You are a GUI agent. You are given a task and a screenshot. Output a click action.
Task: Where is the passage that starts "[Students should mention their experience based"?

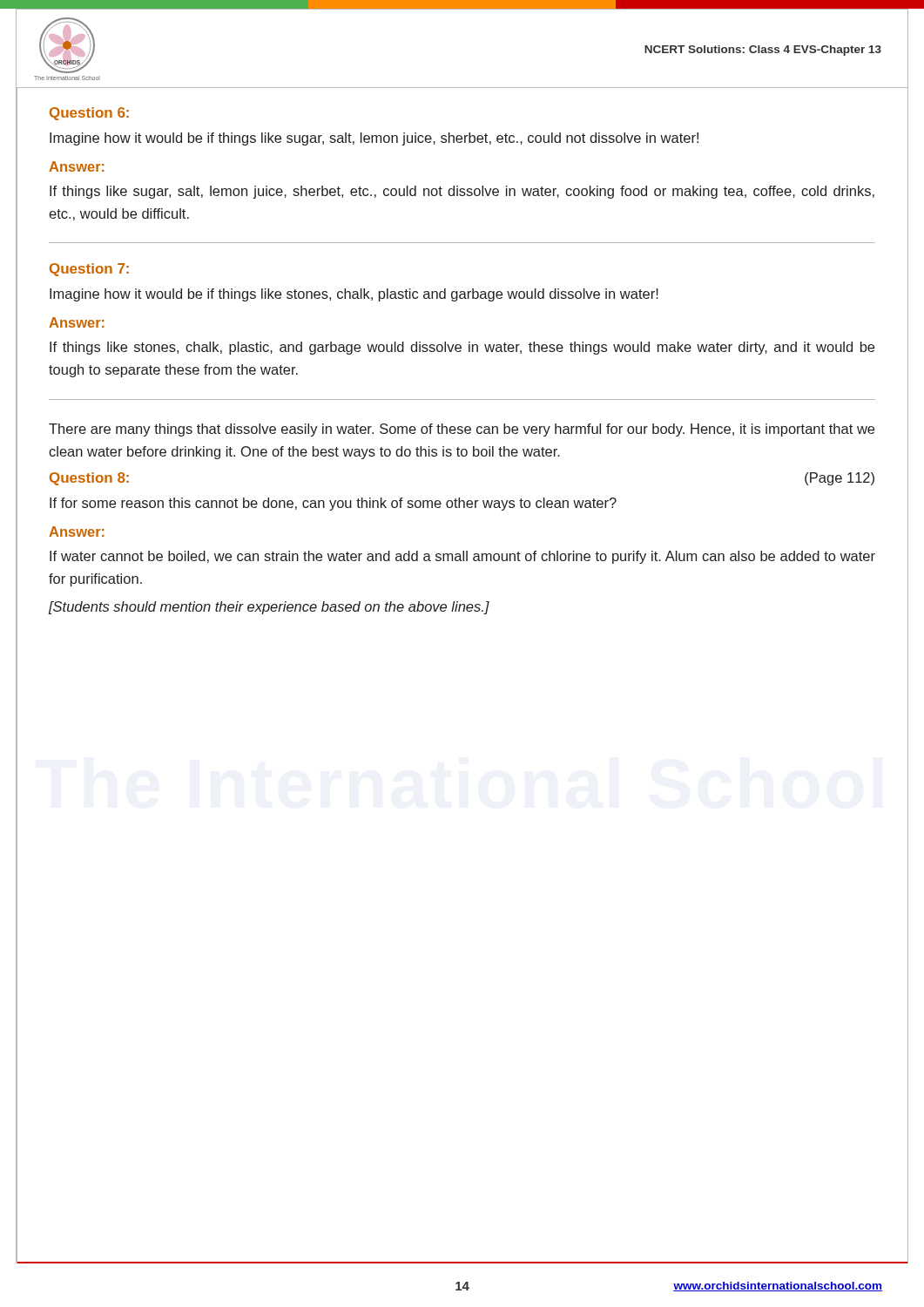(x=269, y=606)
